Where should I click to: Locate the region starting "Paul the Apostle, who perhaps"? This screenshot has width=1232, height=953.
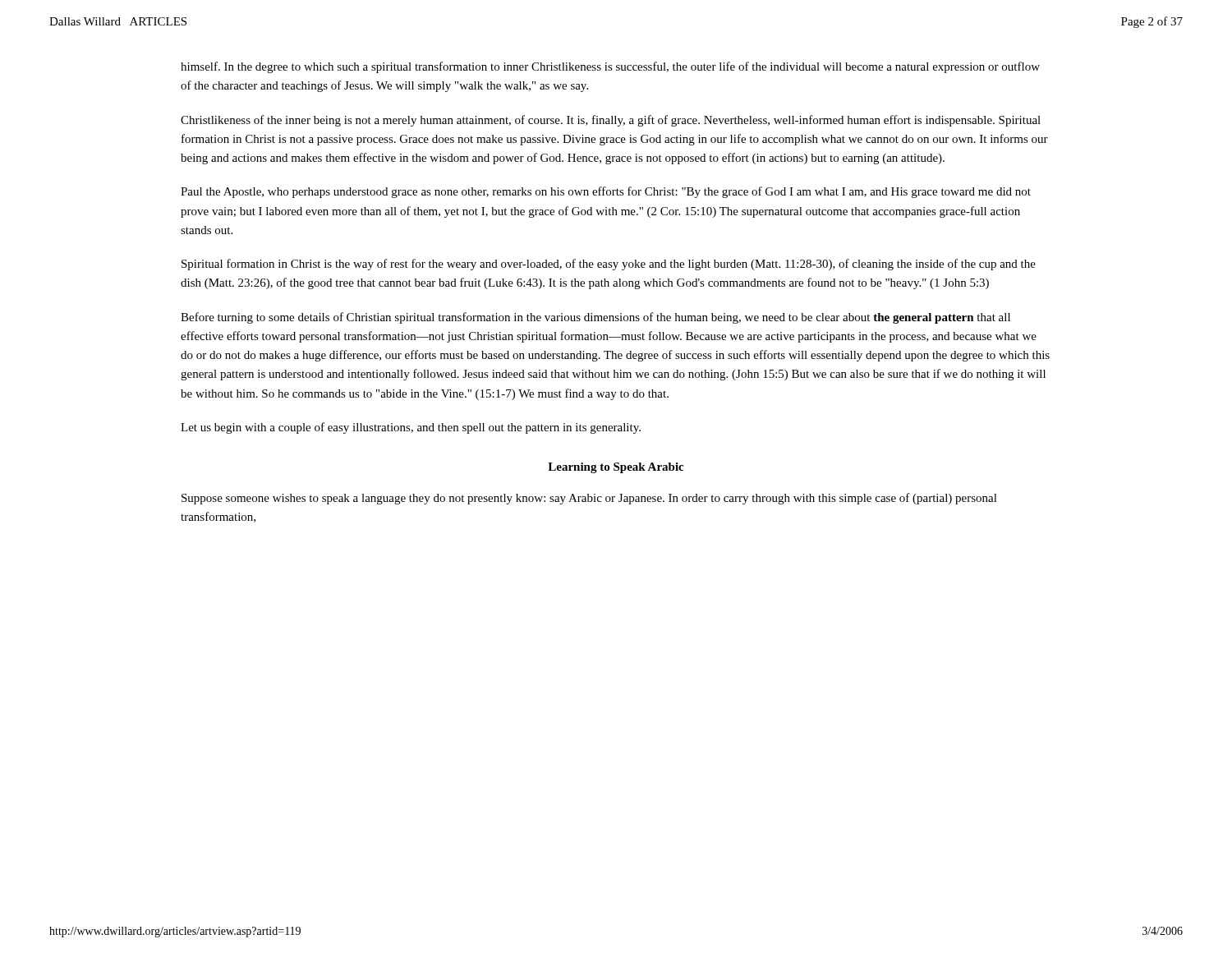tap(606, 211)
